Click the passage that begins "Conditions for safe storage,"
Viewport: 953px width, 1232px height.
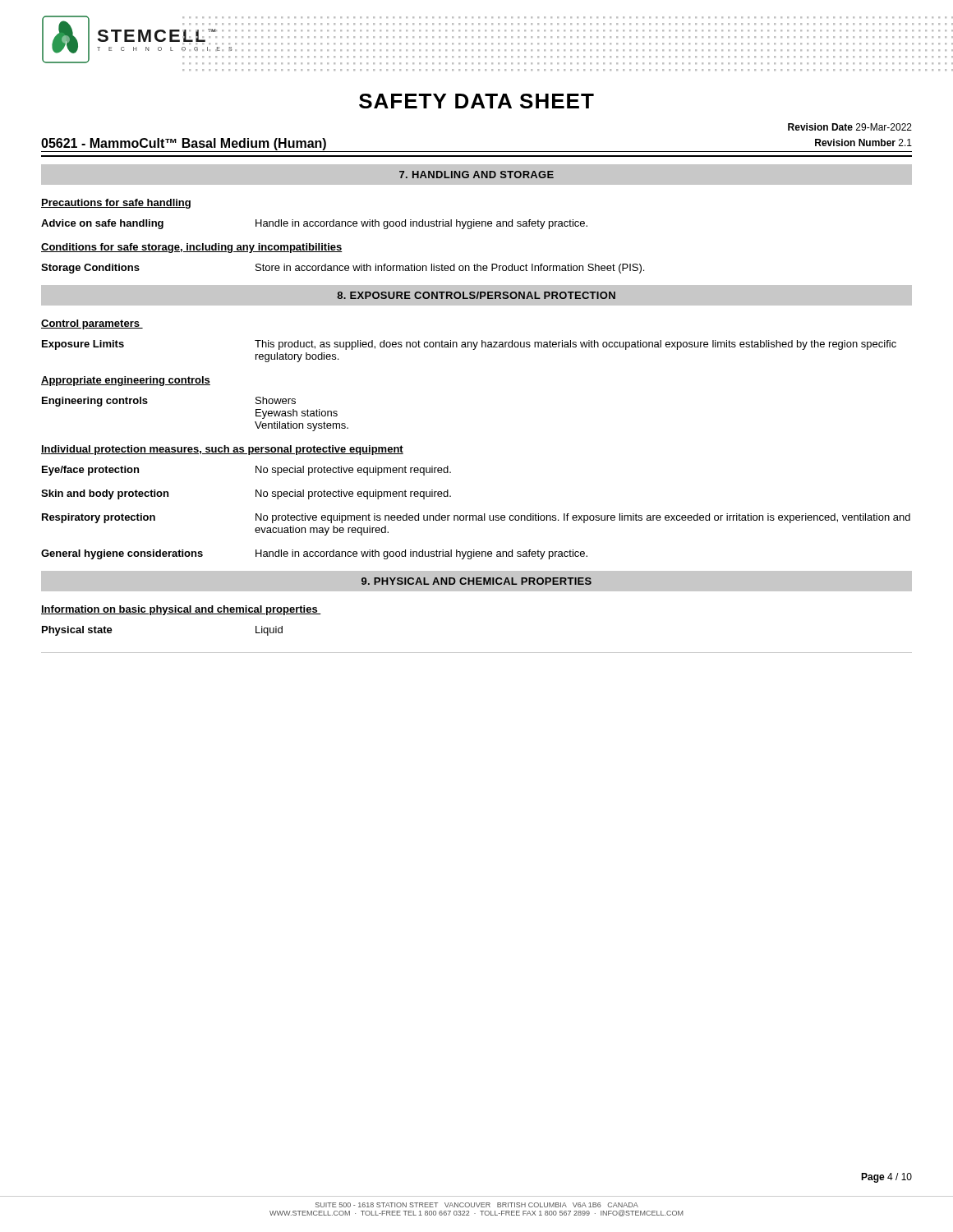point(192,248)
